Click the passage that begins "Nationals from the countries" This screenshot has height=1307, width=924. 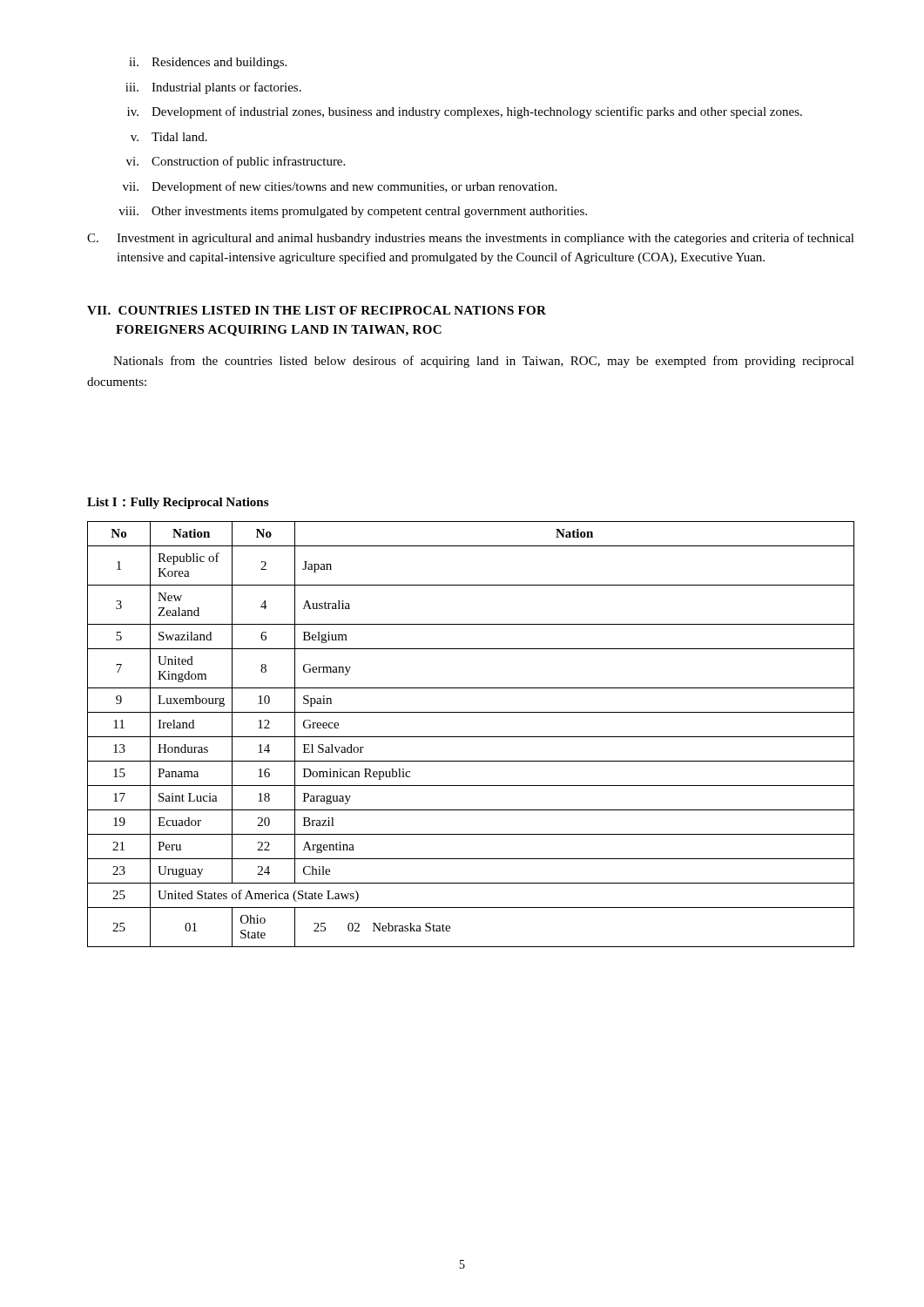[x=471, y=371]
